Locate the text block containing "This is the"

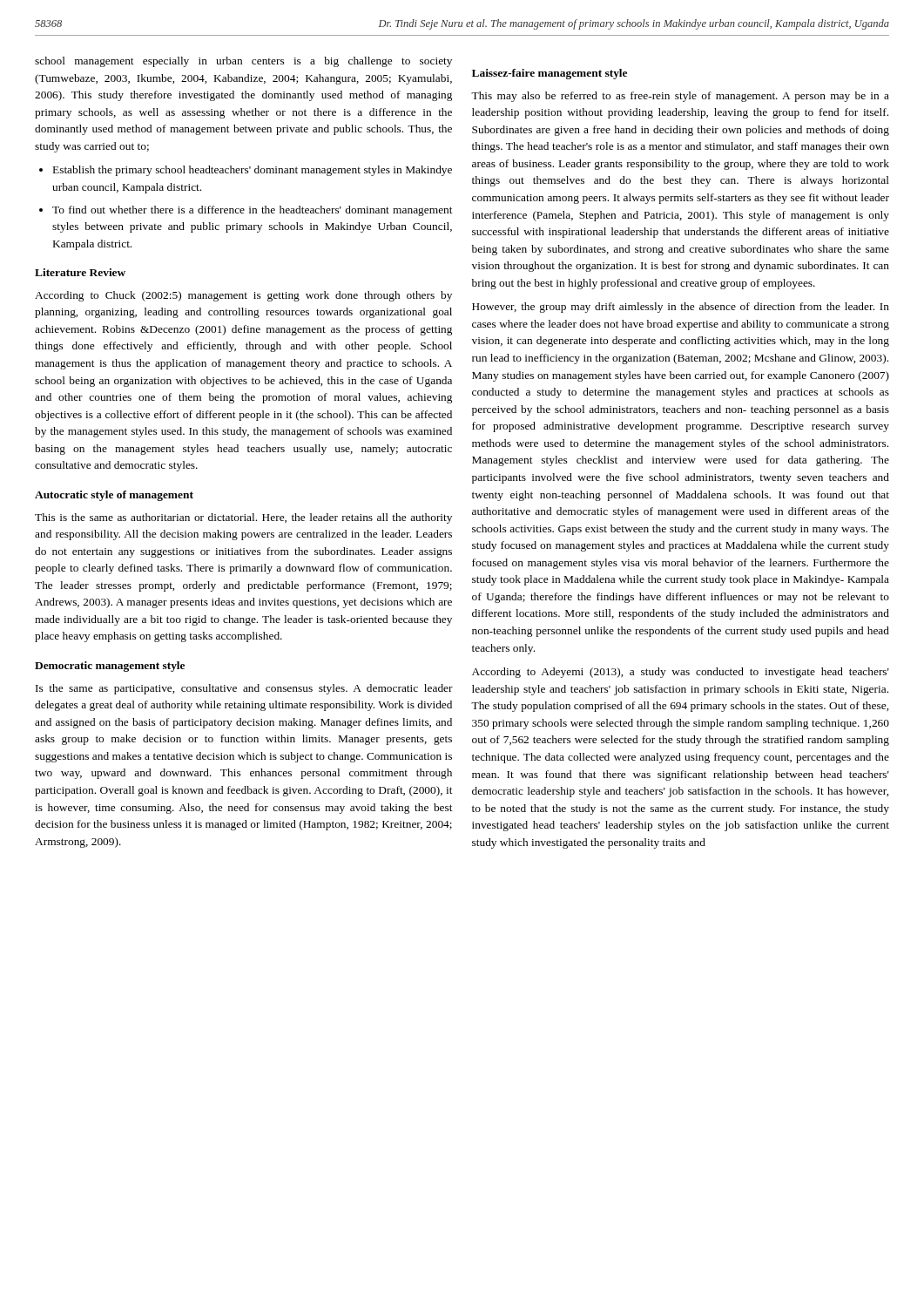click(244, 577)
